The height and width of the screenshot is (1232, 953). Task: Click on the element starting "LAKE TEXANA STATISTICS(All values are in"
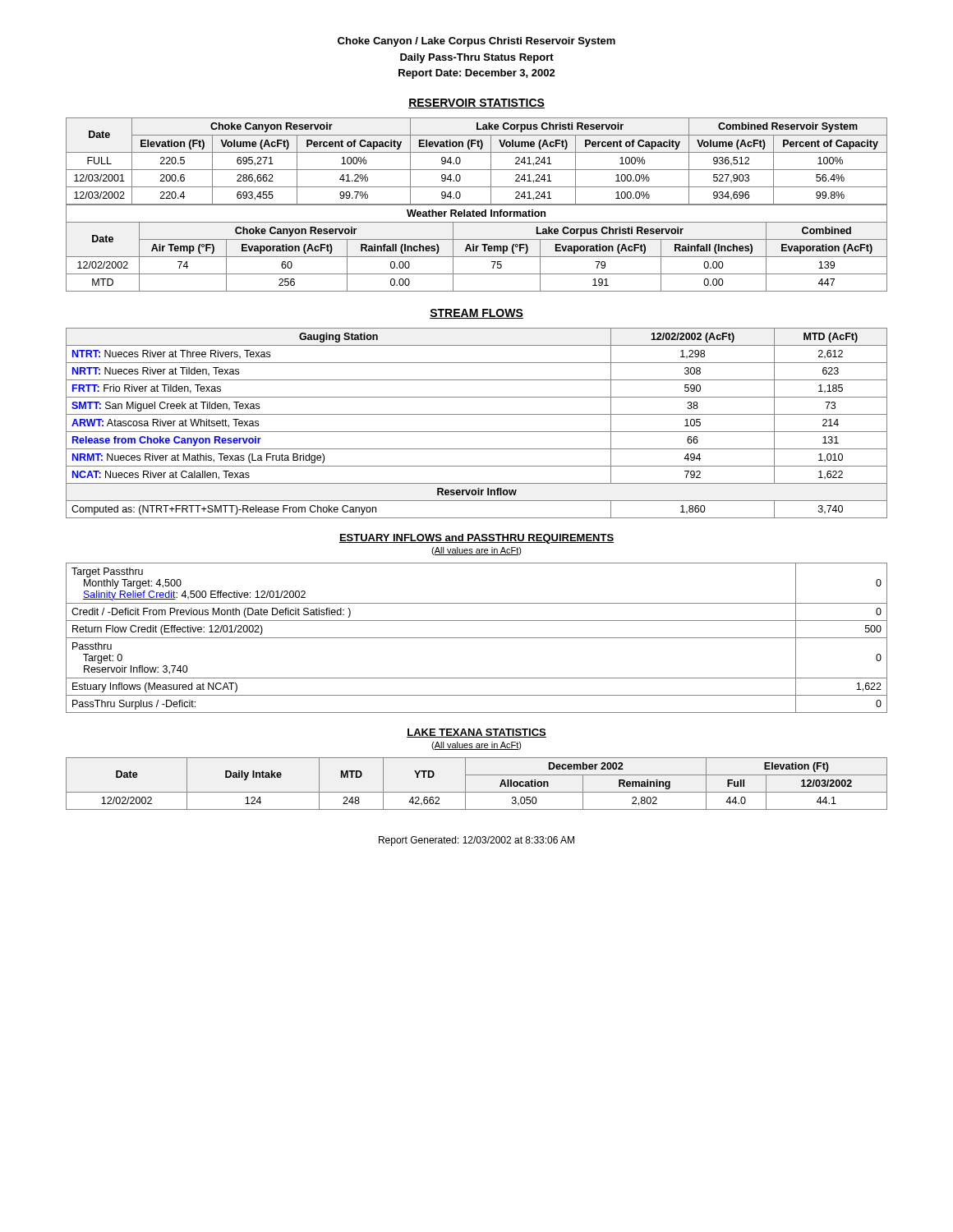point(476,738)
